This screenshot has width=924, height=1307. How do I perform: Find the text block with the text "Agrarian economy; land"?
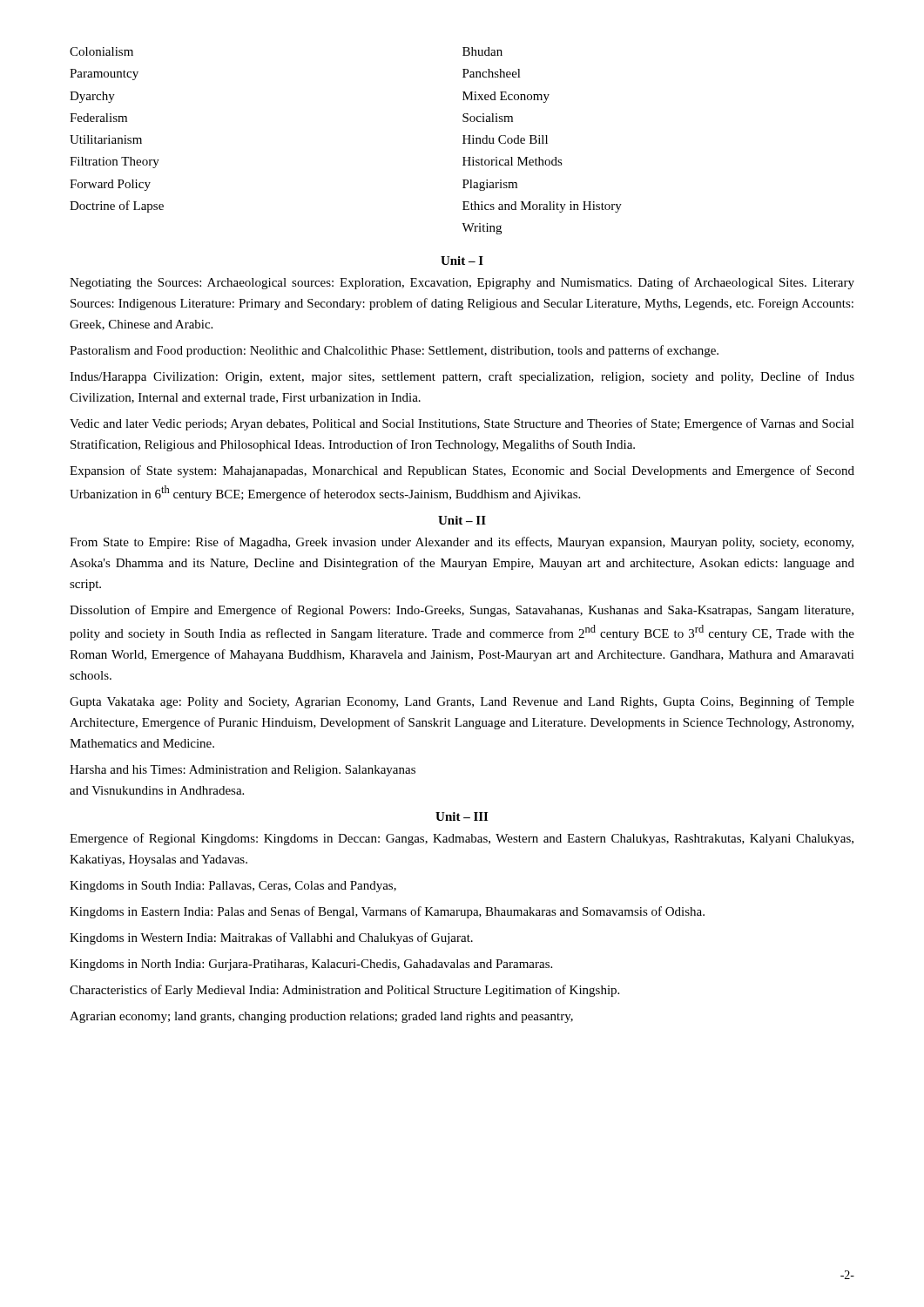322,1016
